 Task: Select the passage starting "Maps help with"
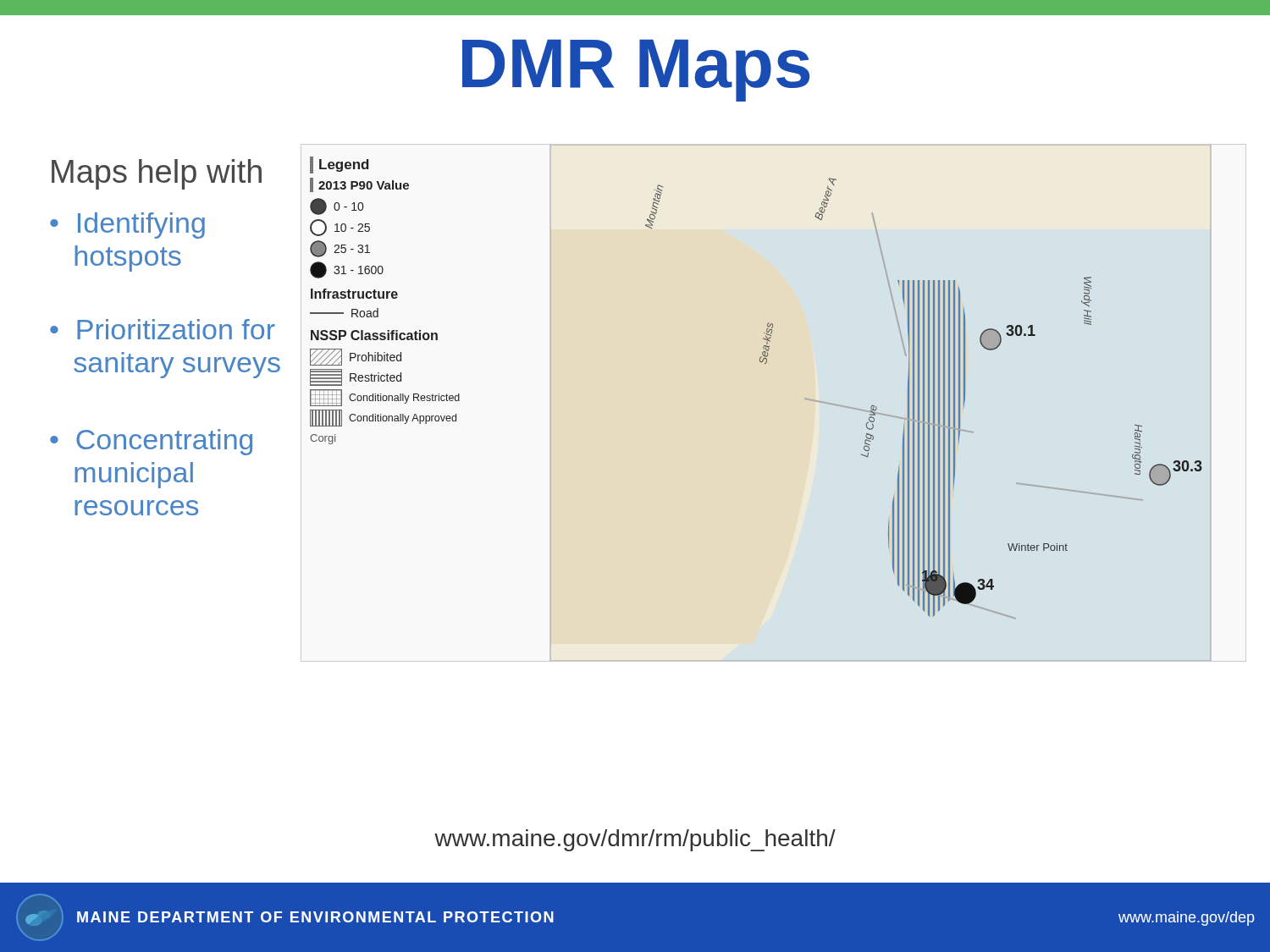tap(156, 172)
